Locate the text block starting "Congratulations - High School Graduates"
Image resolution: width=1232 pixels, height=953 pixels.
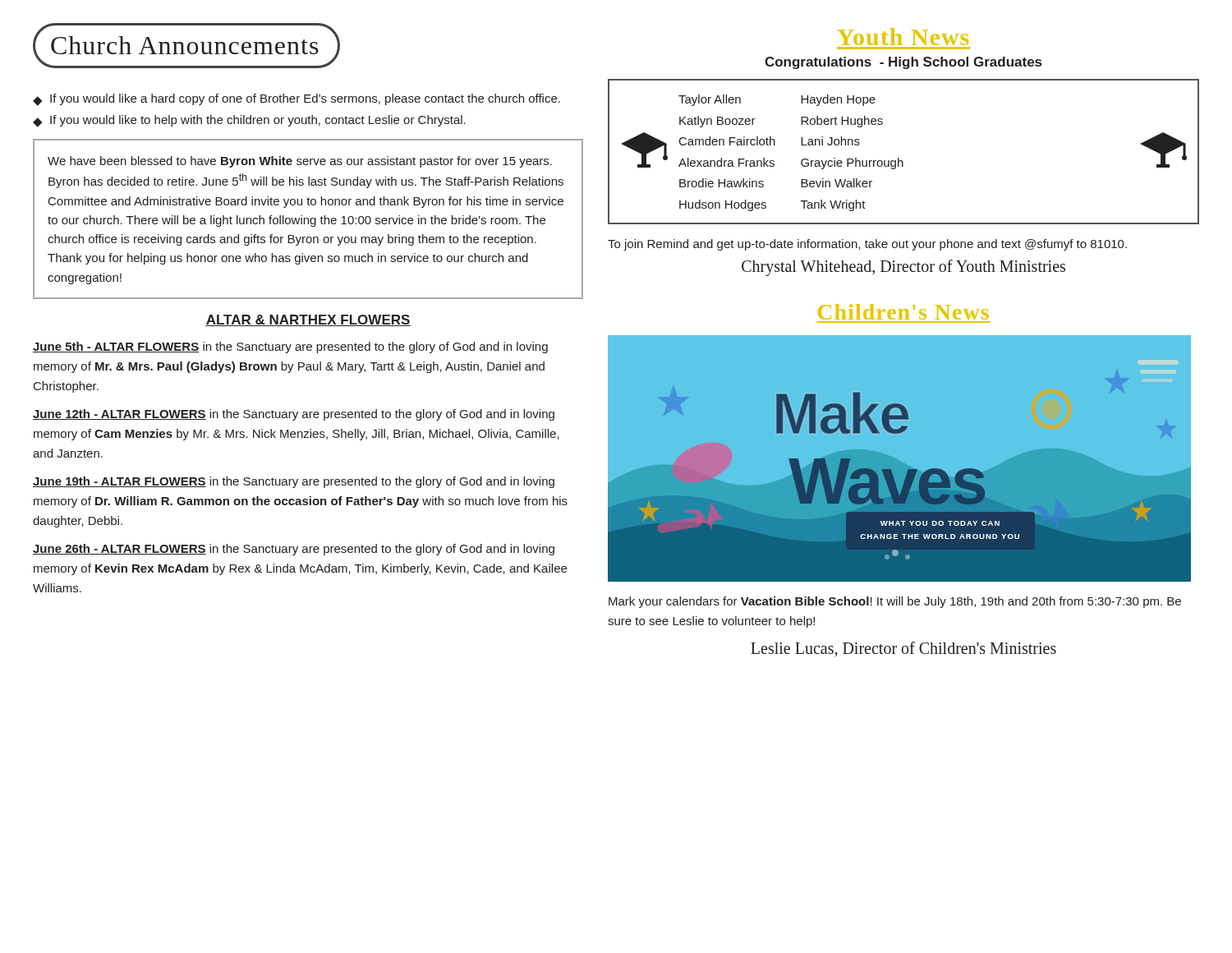pyautogui.click(x=903, y=62)
